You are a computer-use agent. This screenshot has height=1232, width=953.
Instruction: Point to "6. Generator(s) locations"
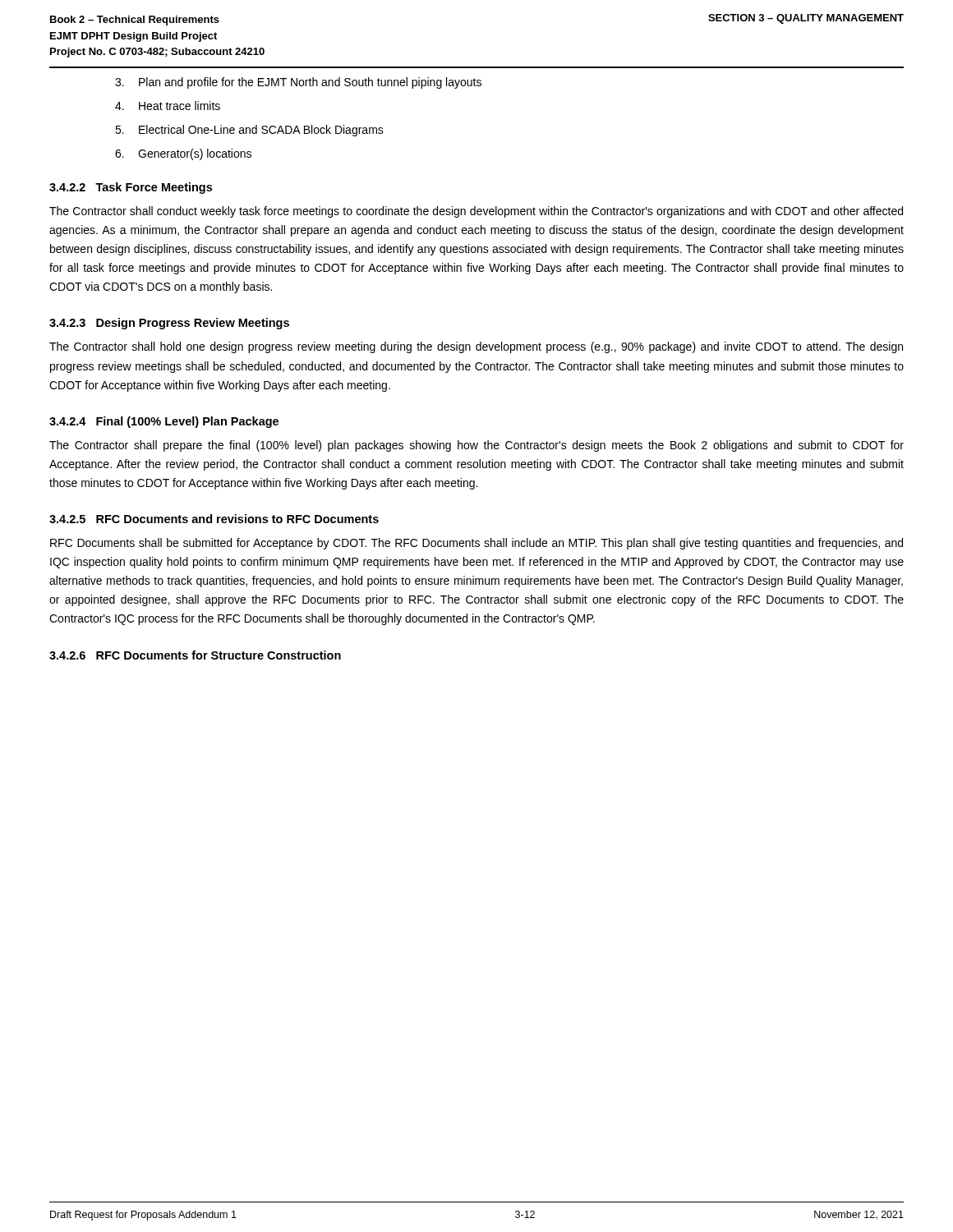tap(183, 154)
